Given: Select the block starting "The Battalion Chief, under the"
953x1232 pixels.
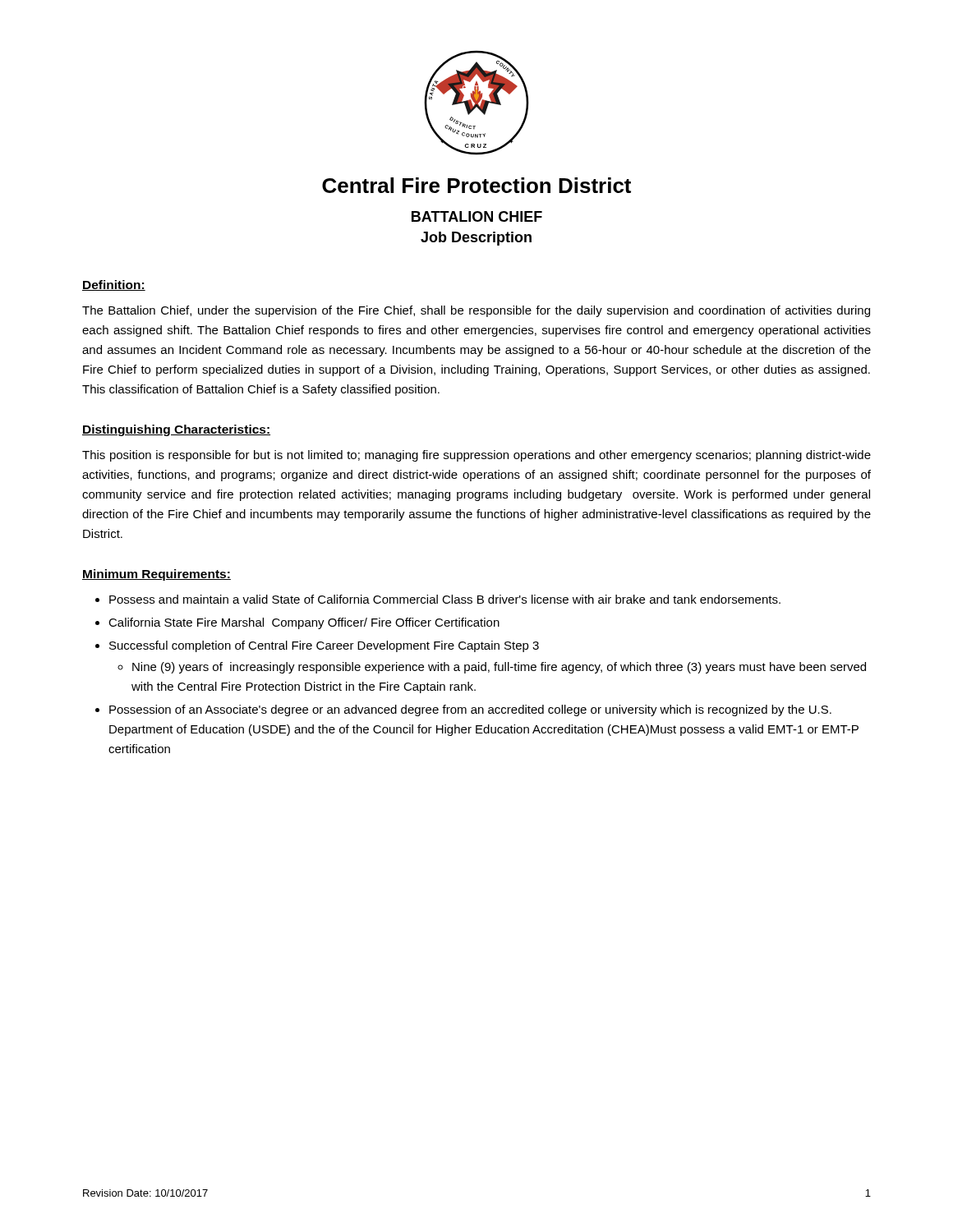Looking at the screenshot, I should 476,350.
